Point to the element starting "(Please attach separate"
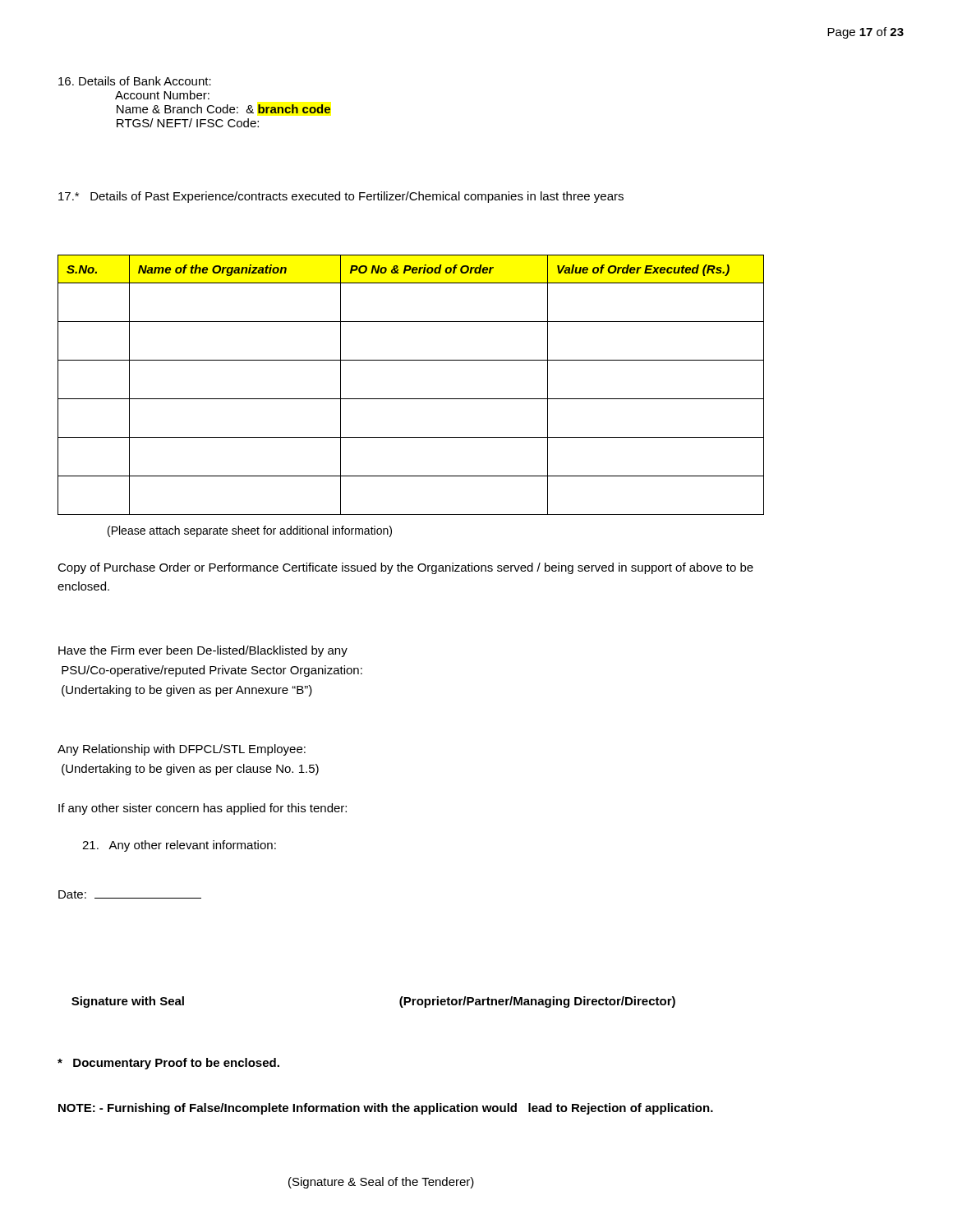Viewport: 953px width, 1232px height. (x=250, y=531)
